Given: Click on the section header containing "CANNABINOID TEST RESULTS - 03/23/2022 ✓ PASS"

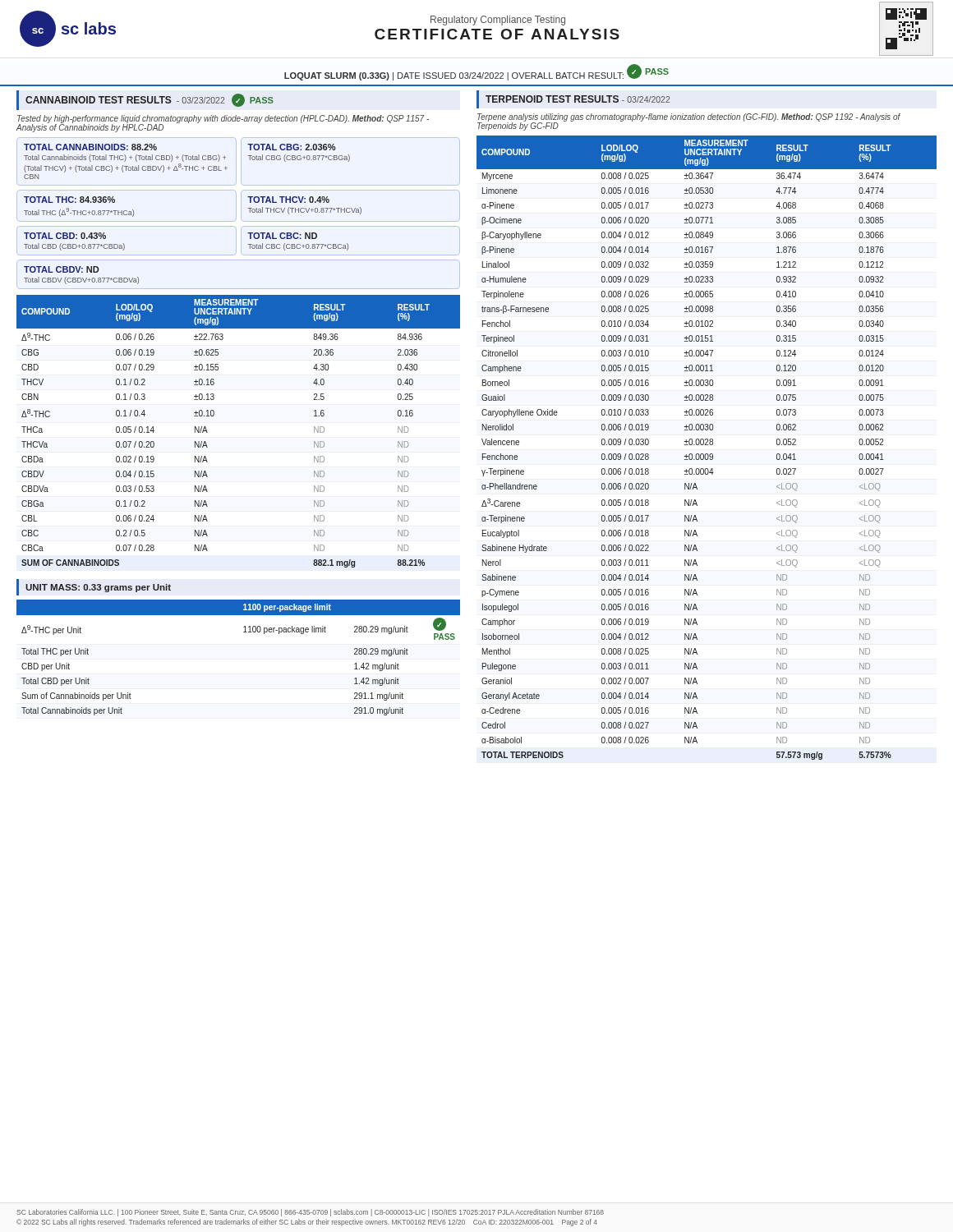Looking at the screenshot, I should 149,100.
